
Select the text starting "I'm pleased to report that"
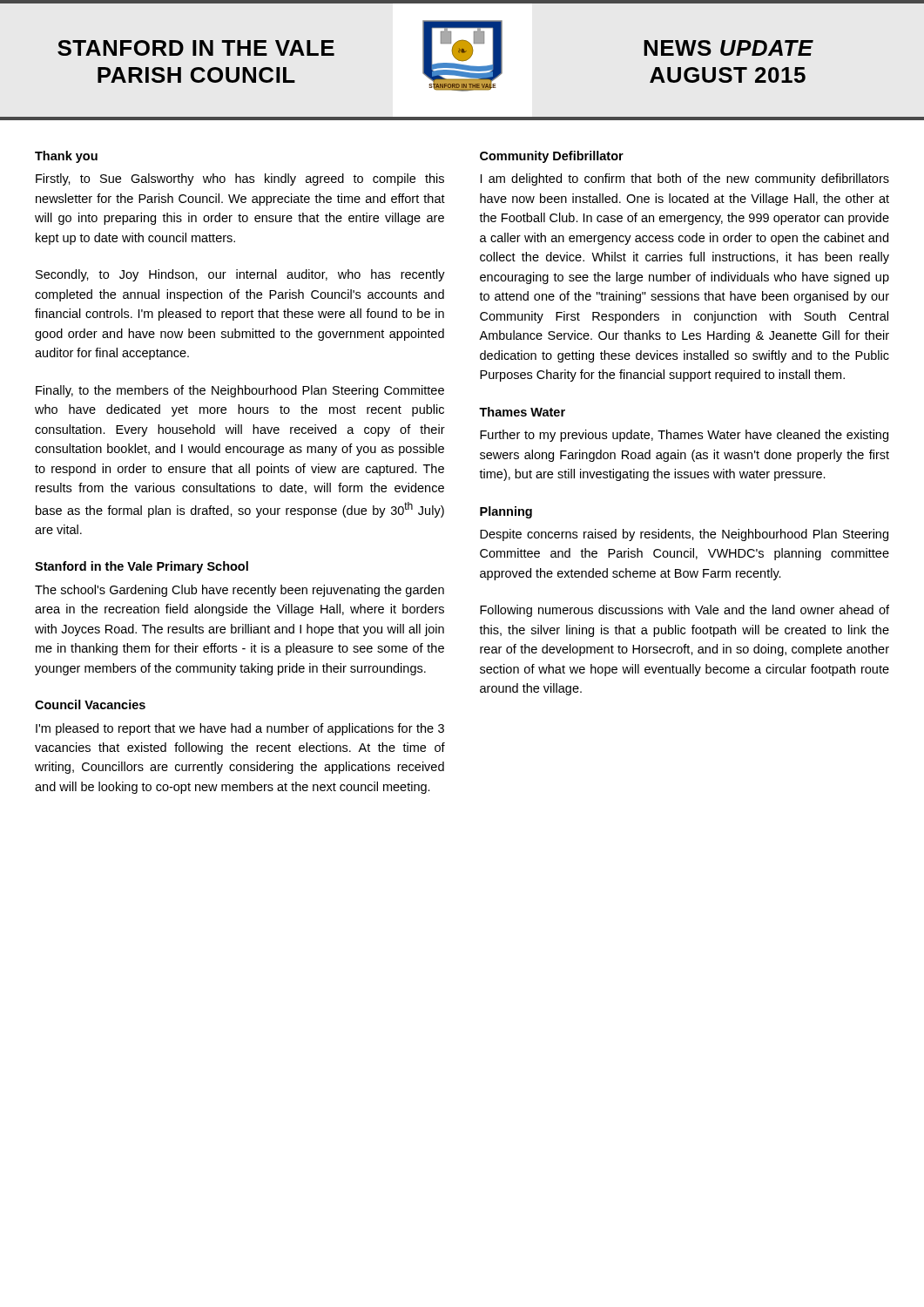[x=240, y=757]
